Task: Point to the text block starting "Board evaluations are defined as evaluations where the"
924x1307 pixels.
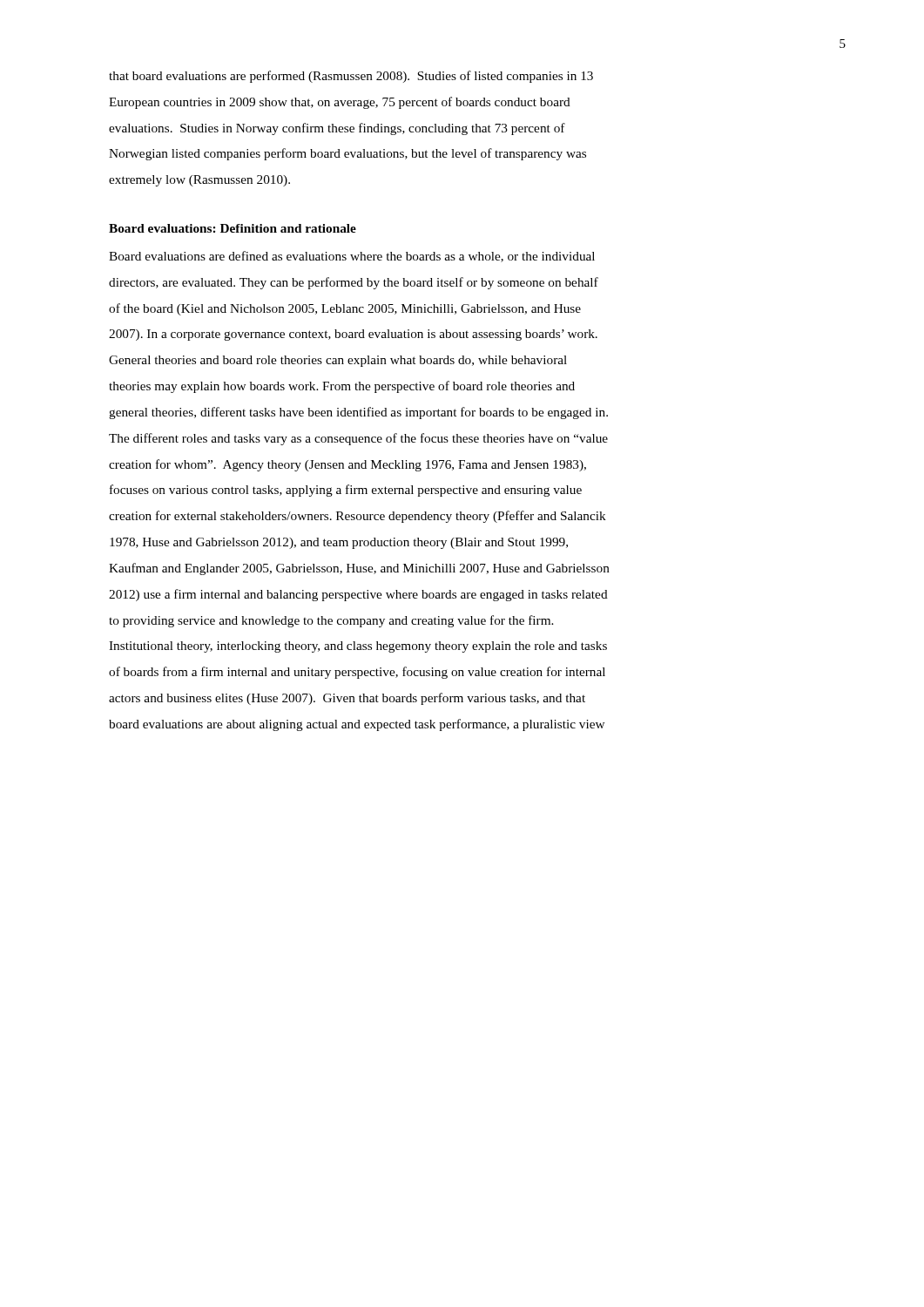Action: click(469, 490)
